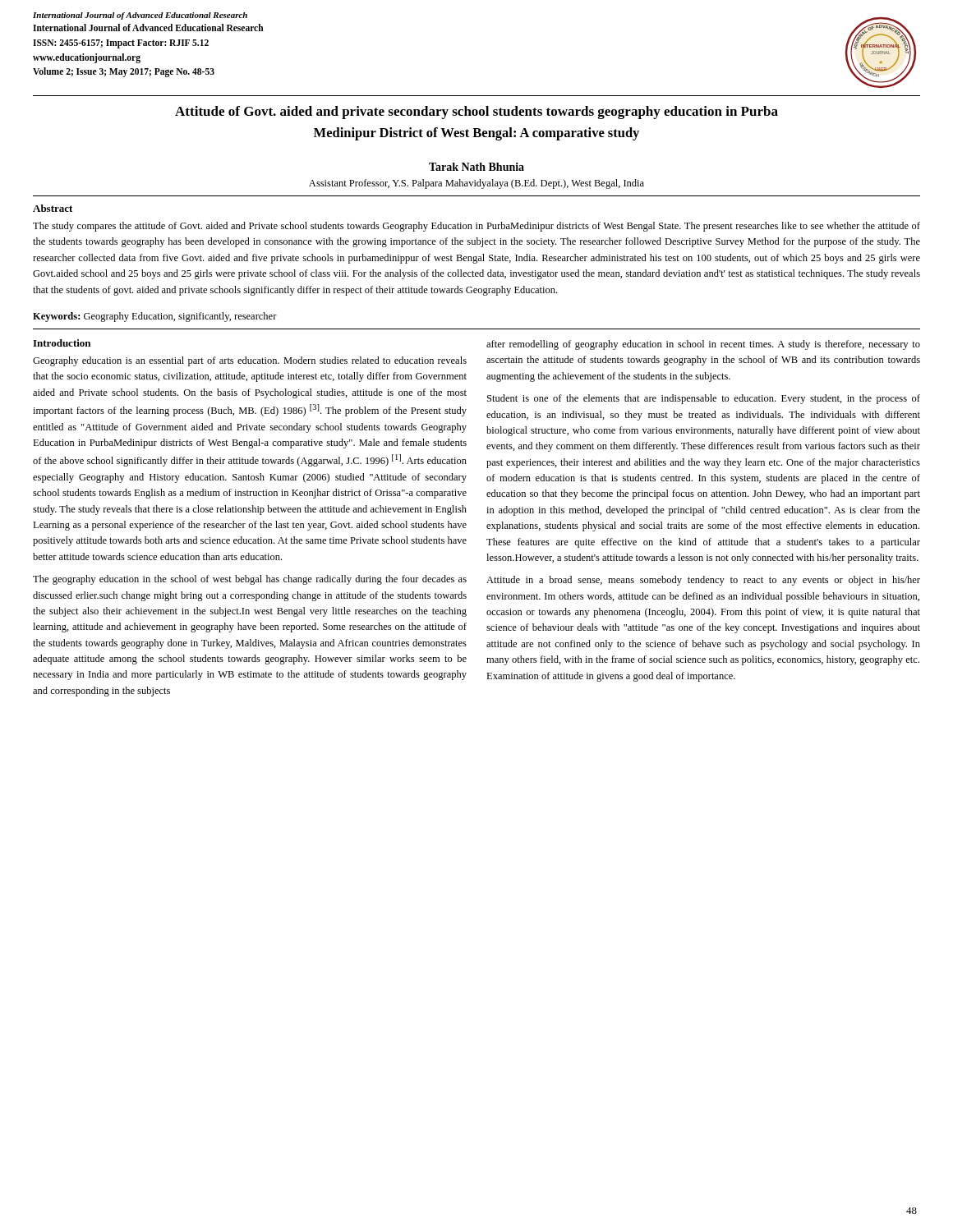Find the text block containing "after remodelling of geography education in"
Screen dimensions: 1232x953
(703, 510)
